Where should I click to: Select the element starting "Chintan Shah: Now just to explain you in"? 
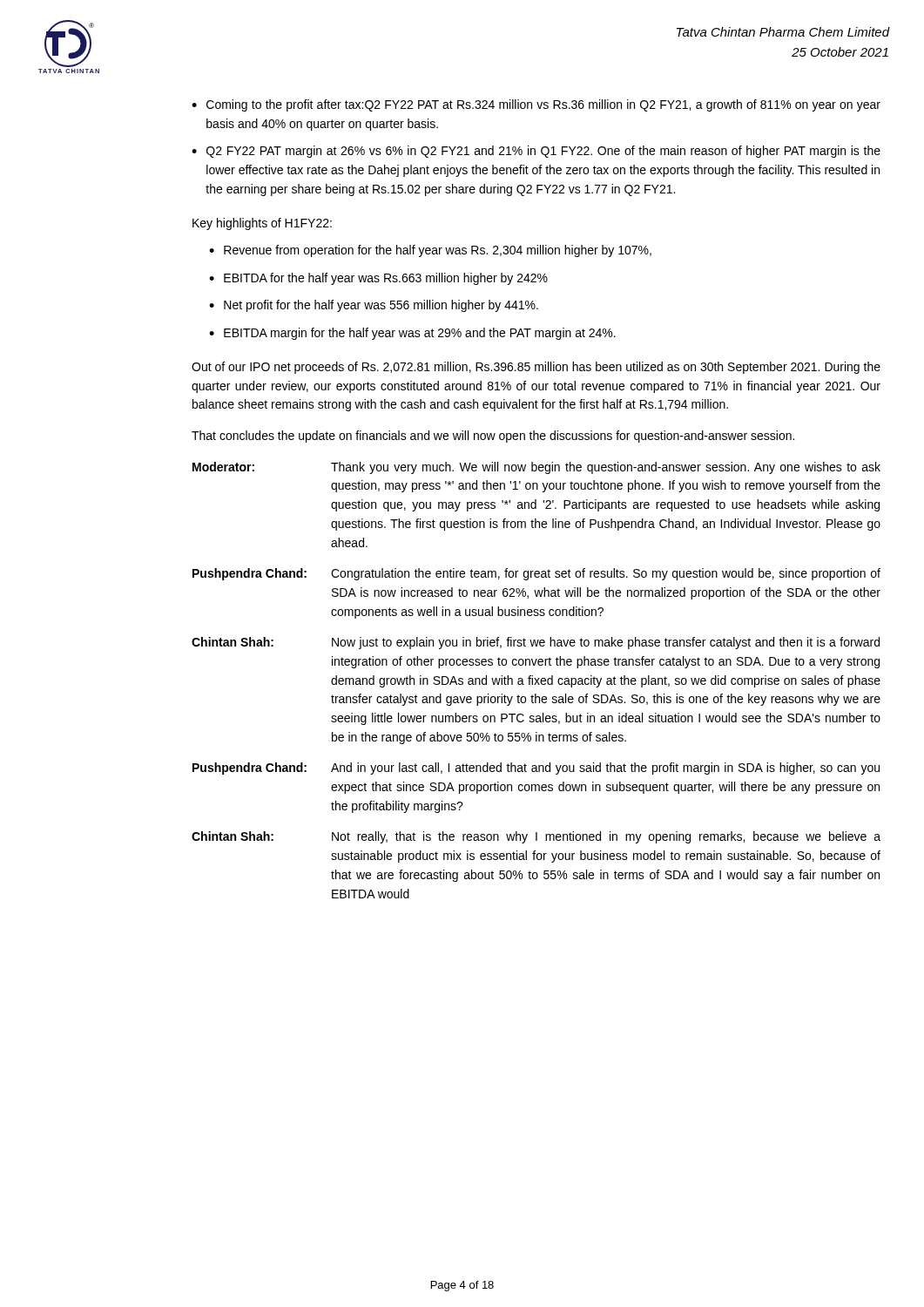[536, 690]
